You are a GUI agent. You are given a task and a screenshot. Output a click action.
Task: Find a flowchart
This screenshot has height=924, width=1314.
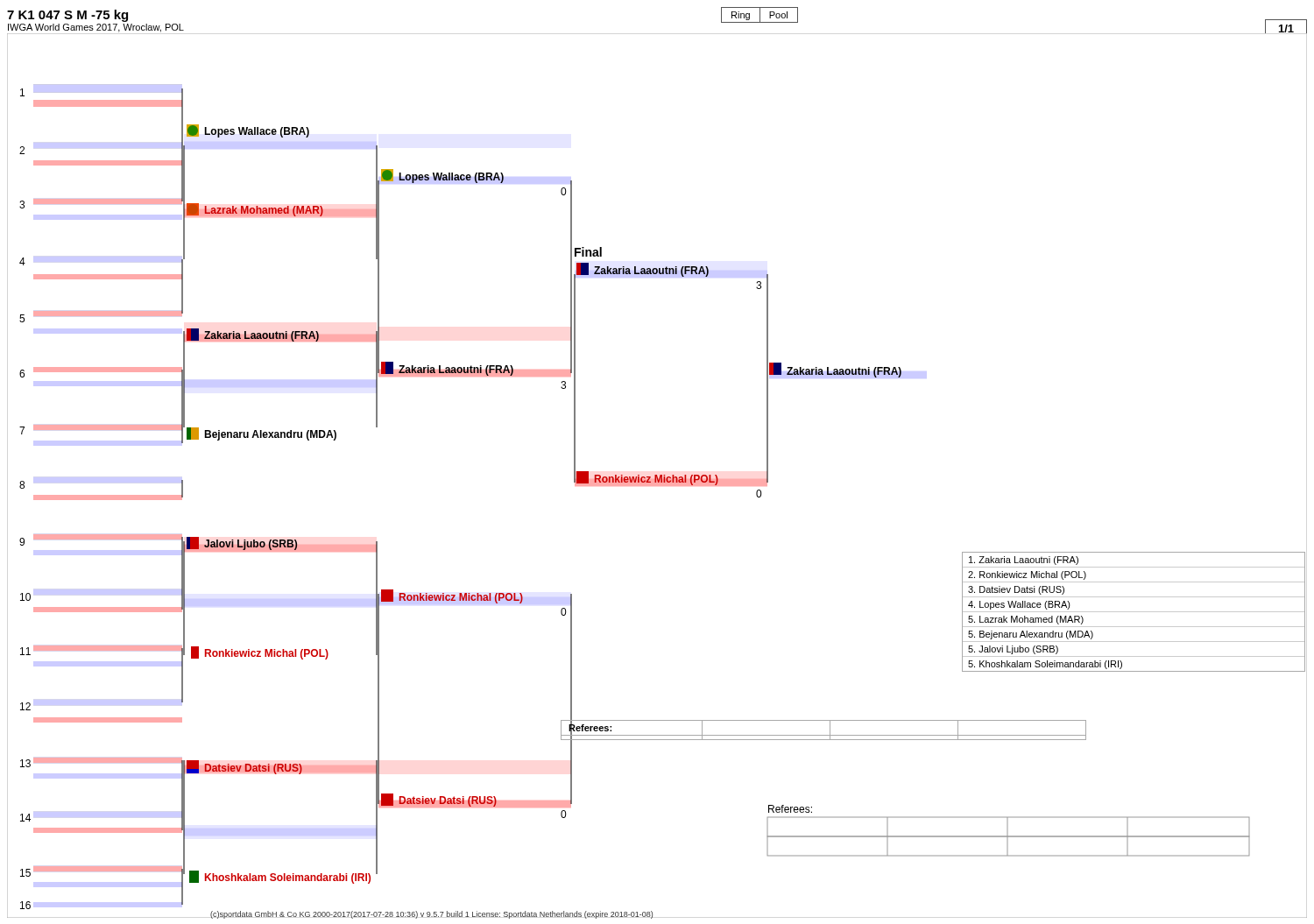pyautogui.click(x=657, y=466)
